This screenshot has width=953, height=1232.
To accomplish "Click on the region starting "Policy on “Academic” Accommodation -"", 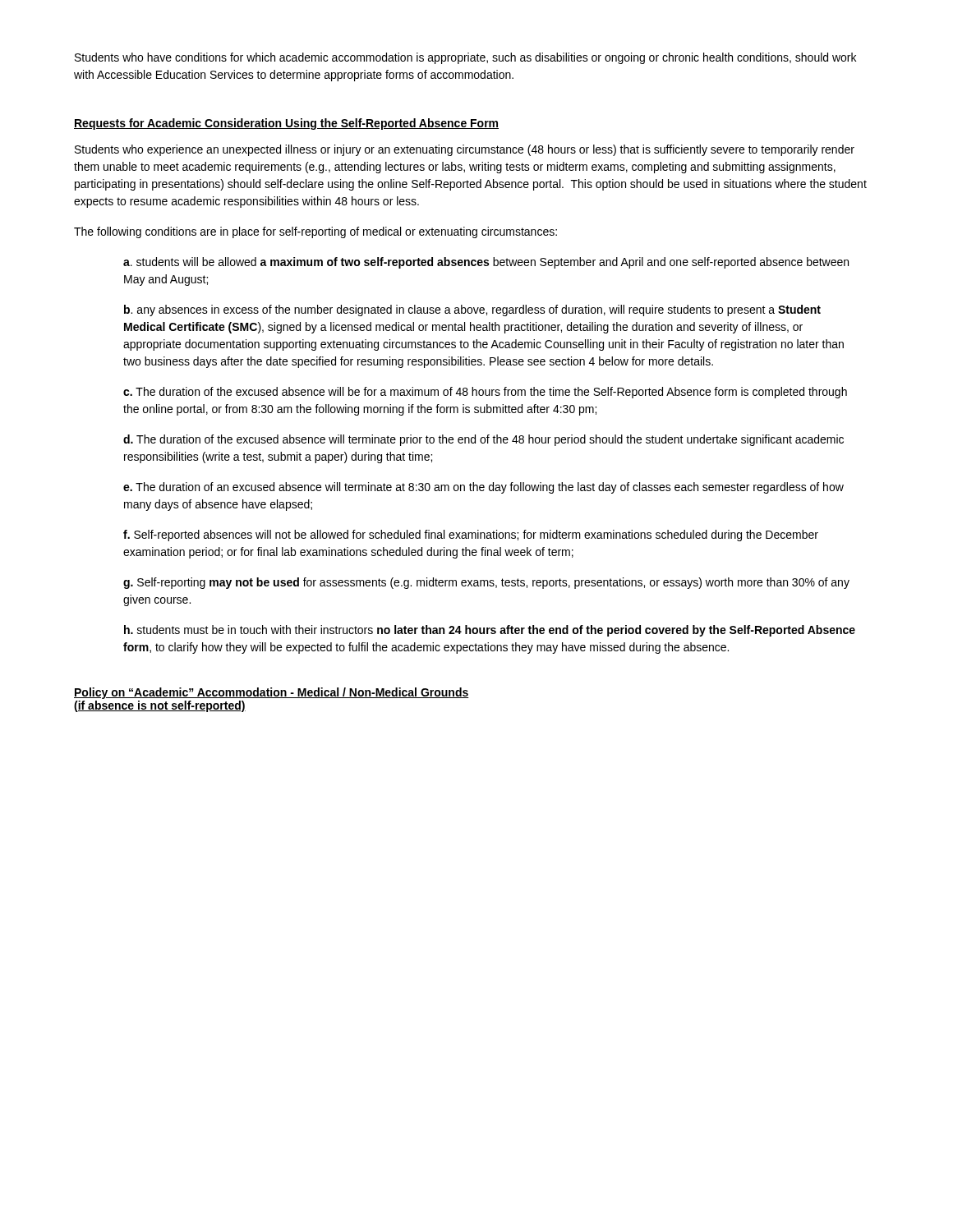I will pyautogui.click(x=271, y=699).
